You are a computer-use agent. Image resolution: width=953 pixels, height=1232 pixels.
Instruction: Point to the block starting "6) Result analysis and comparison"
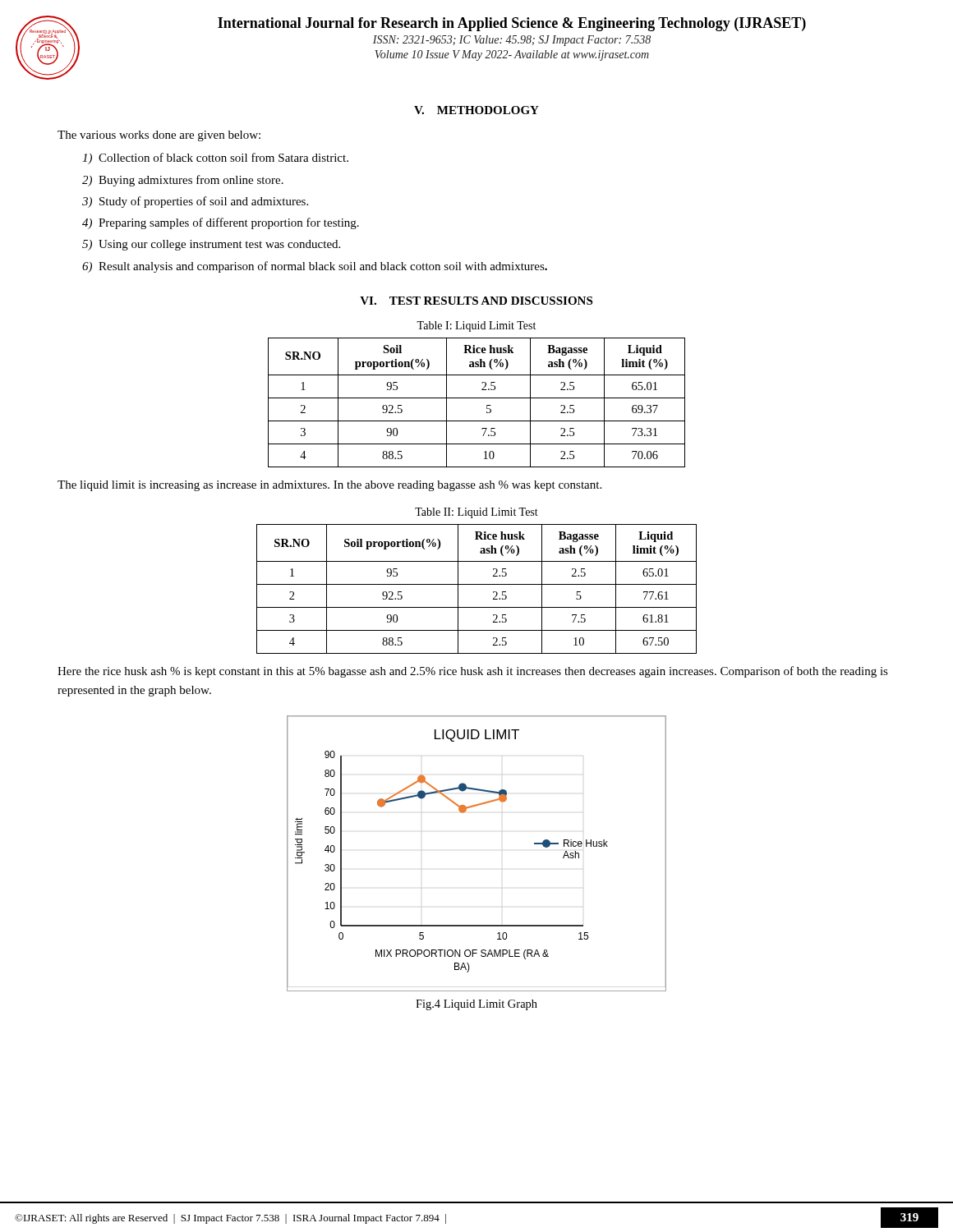coord(315,266)
